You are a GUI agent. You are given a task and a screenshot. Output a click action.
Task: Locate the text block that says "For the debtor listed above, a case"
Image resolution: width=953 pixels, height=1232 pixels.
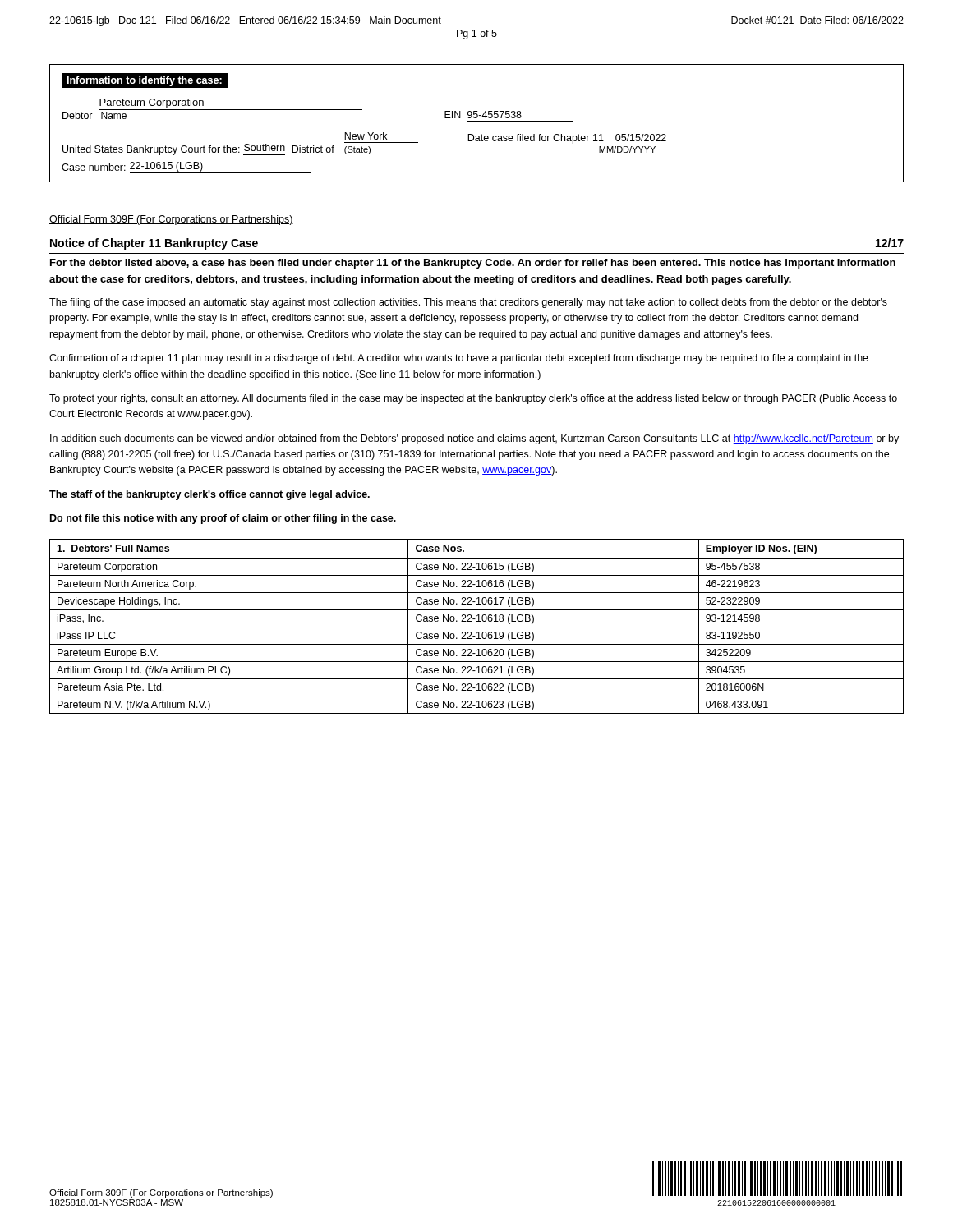[x=473, y=270]
